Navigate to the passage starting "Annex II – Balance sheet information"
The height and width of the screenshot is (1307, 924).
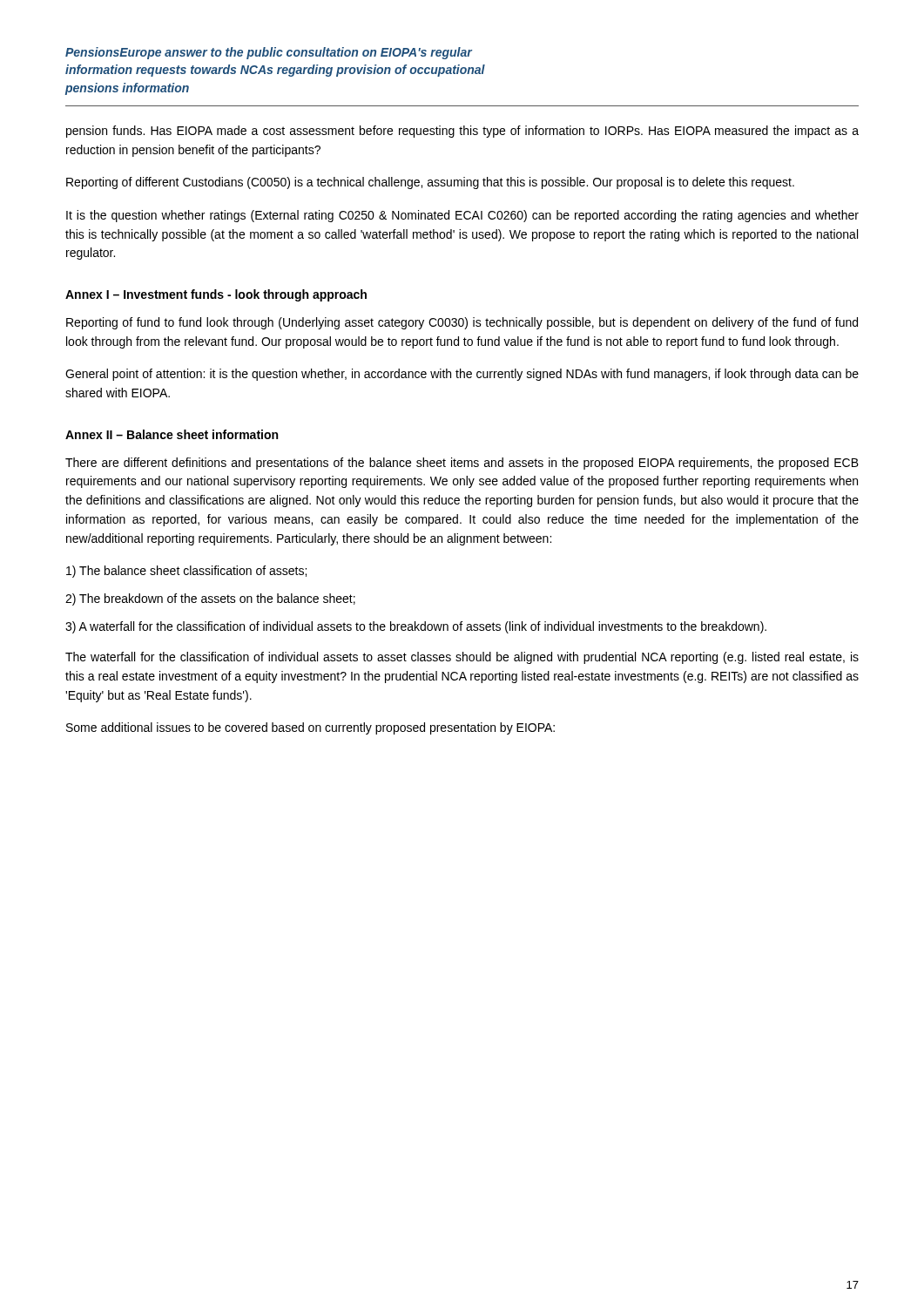(172, 435)
